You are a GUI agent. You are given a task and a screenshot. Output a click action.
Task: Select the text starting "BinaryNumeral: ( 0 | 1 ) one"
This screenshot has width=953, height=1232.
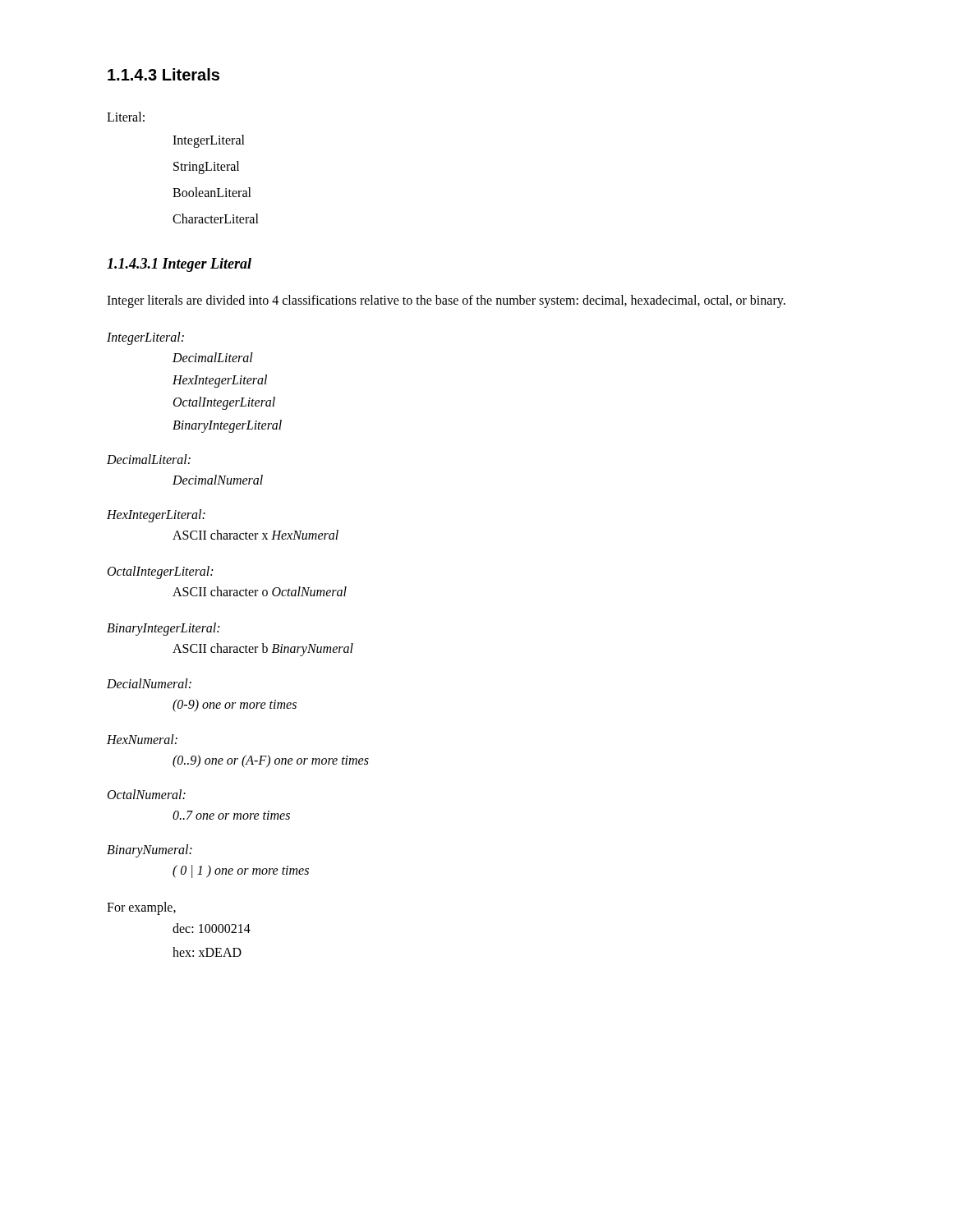coord(150,851)
